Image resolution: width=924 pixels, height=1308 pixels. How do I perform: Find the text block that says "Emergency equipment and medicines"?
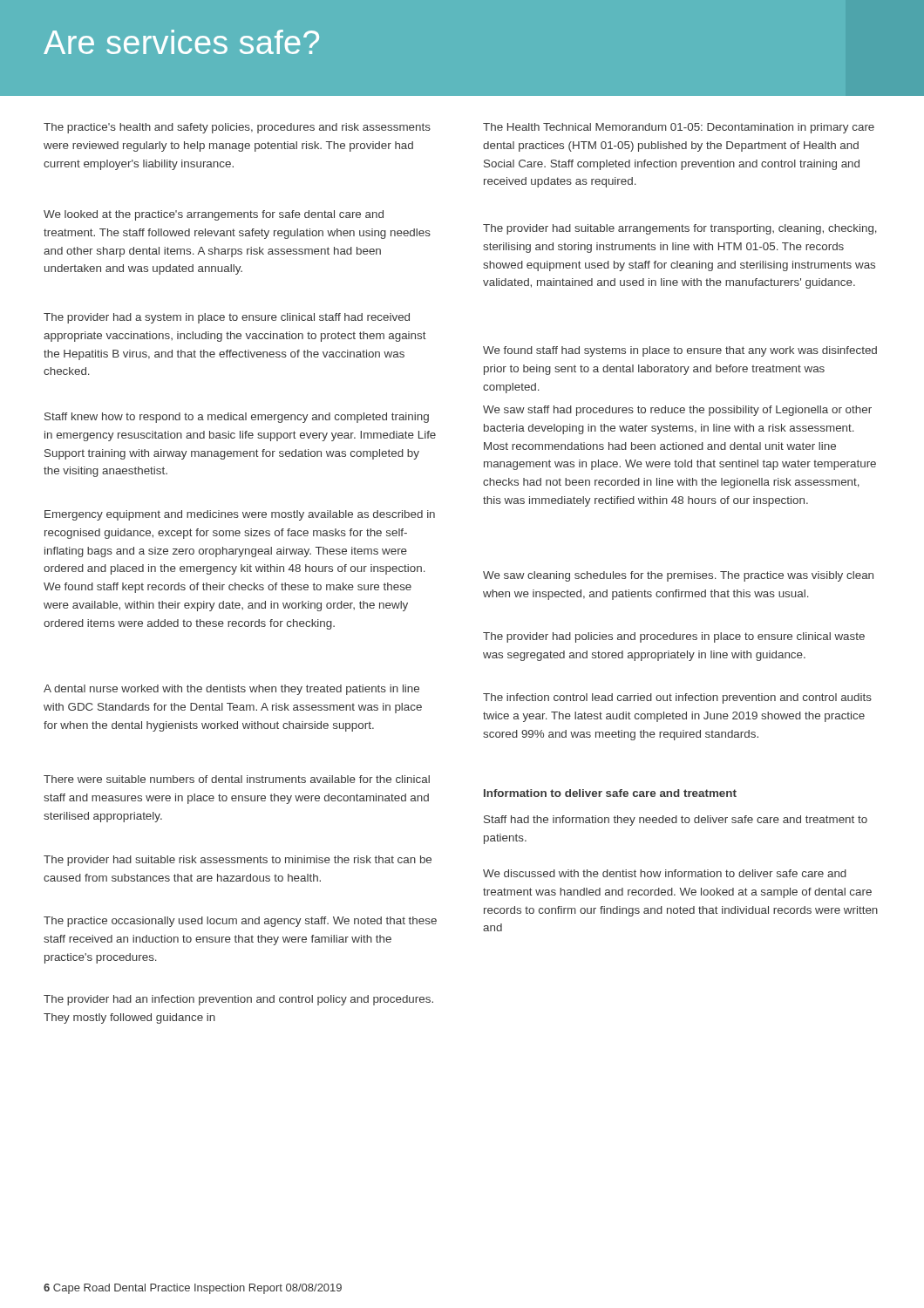pyautogui.click(x=240, y=568)
